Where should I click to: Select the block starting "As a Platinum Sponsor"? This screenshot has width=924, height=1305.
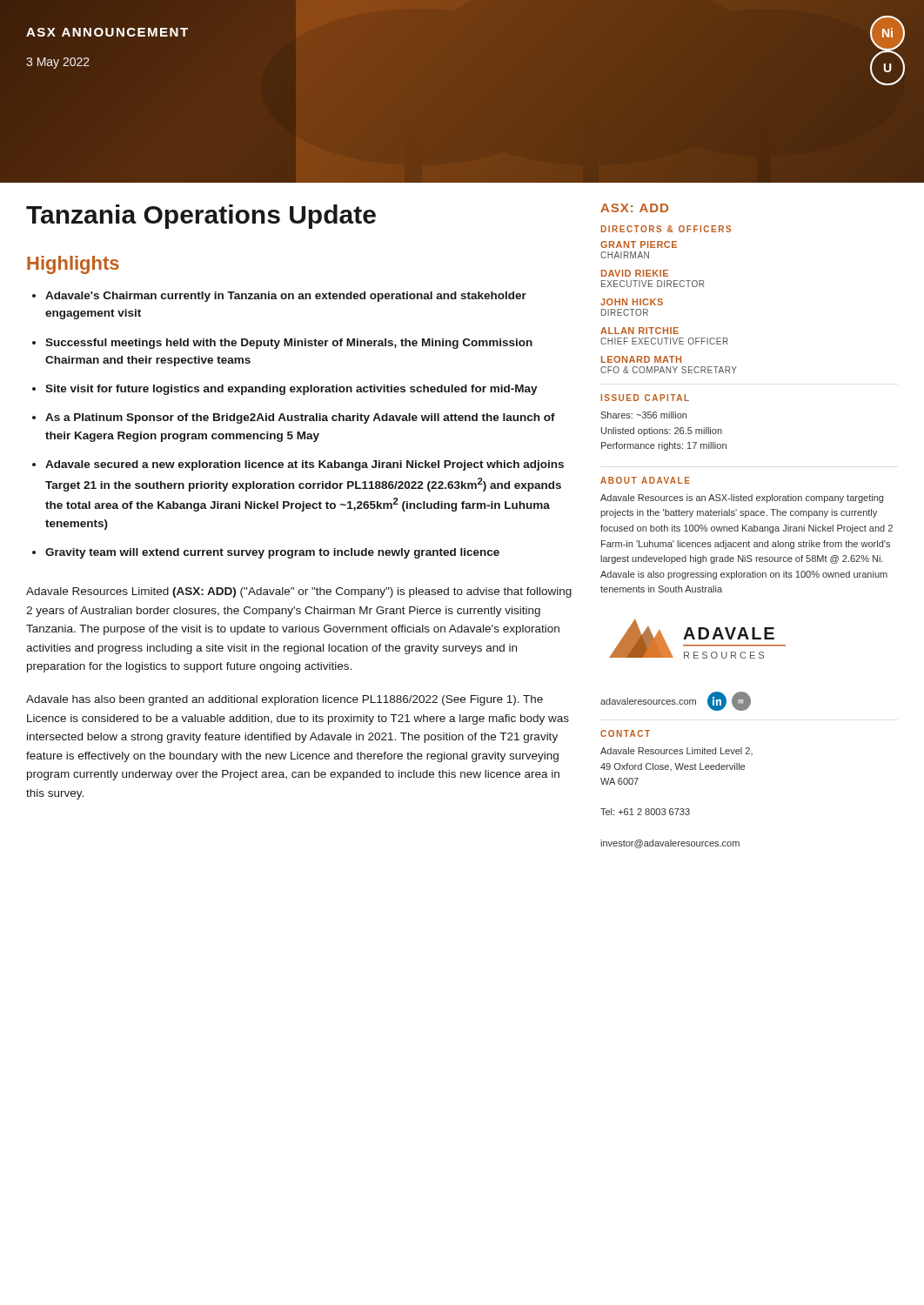(x=300, y=426)
